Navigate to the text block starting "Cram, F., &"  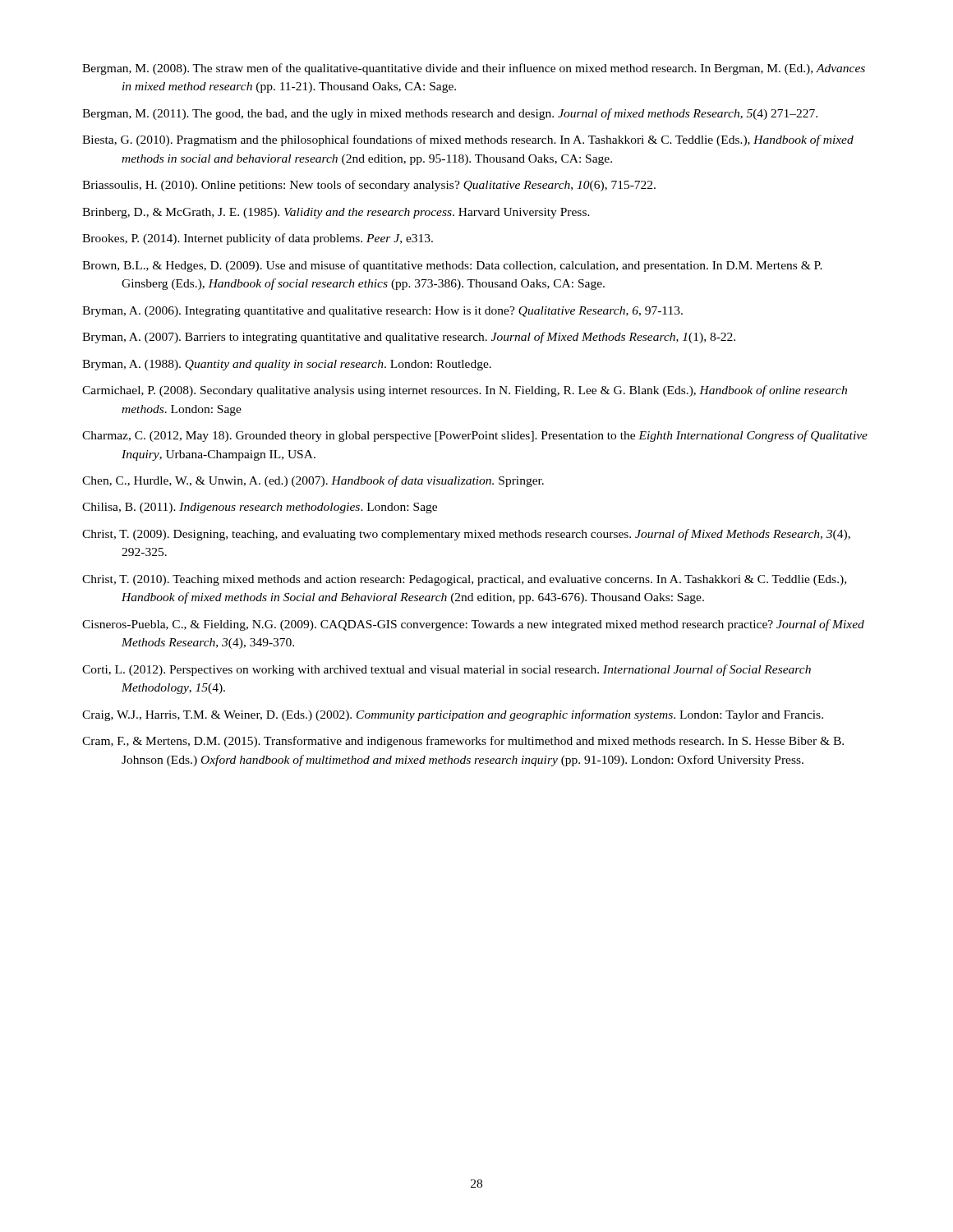point(463,750)
